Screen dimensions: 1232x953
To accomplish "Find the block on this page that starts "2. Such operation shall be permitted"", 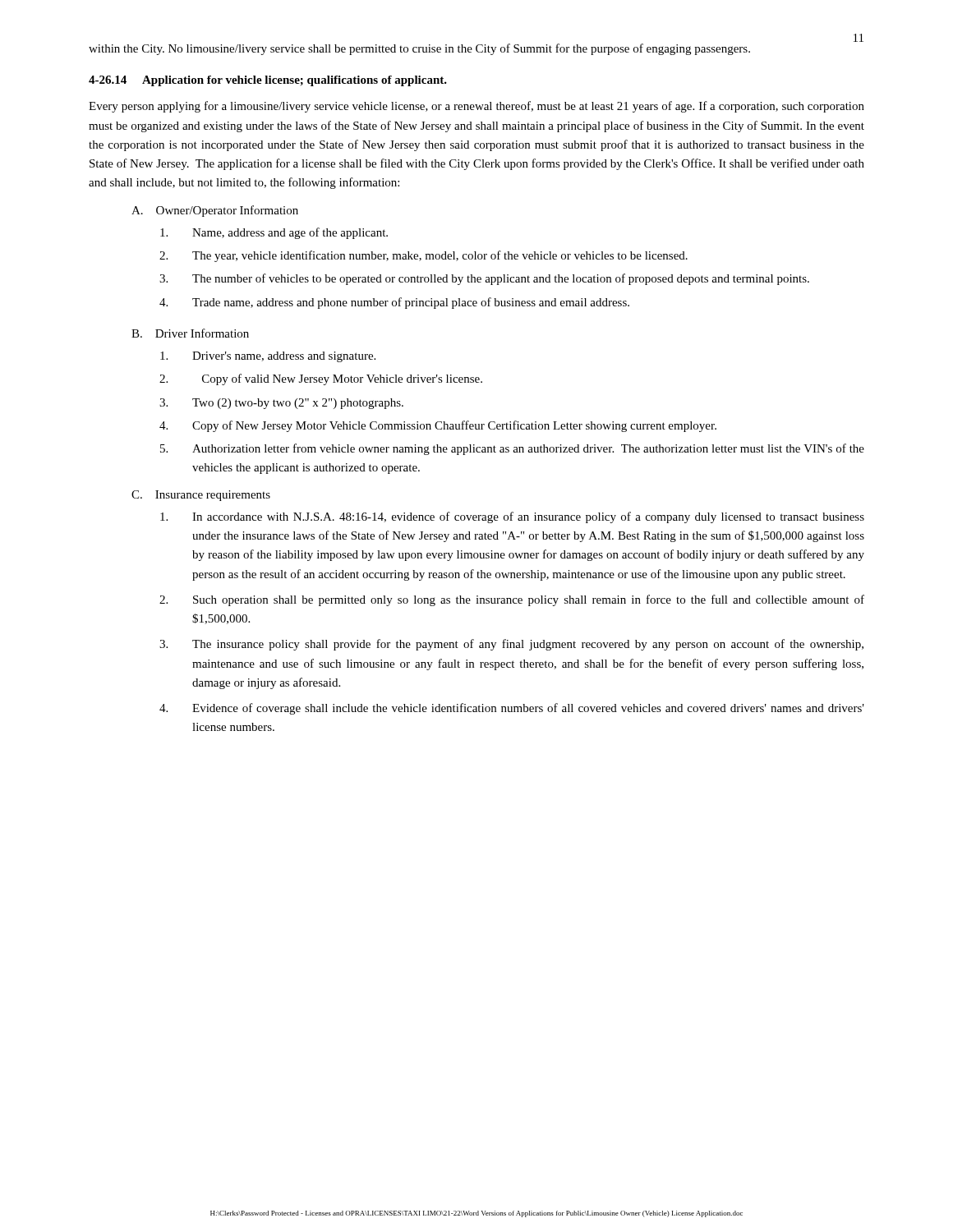I will (512, 609).
